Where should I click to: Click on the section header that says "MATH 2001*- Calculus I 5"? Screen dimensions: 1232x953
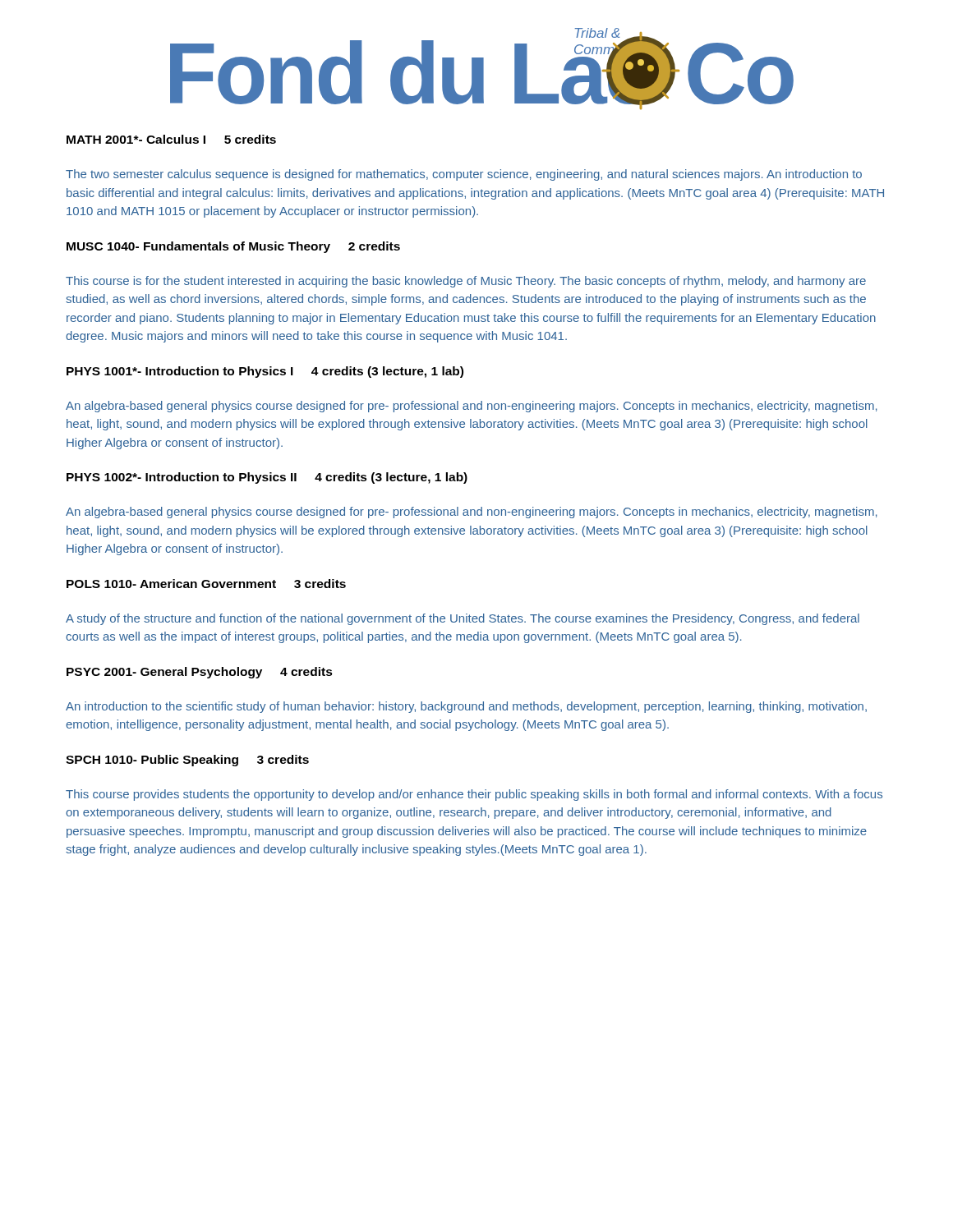coord(171,139)
